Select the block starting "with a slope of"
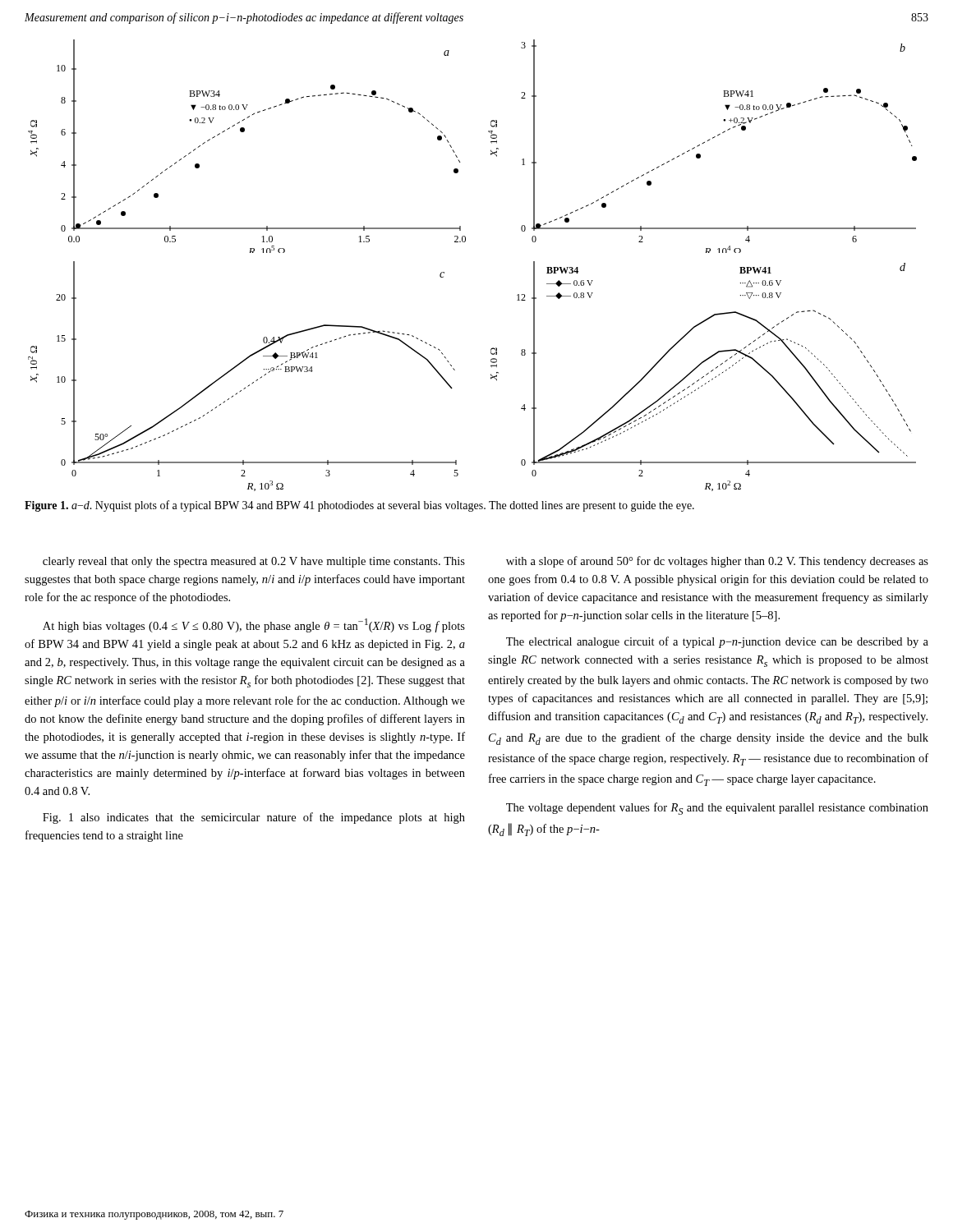953x1232 pixels. pos(708,696)
